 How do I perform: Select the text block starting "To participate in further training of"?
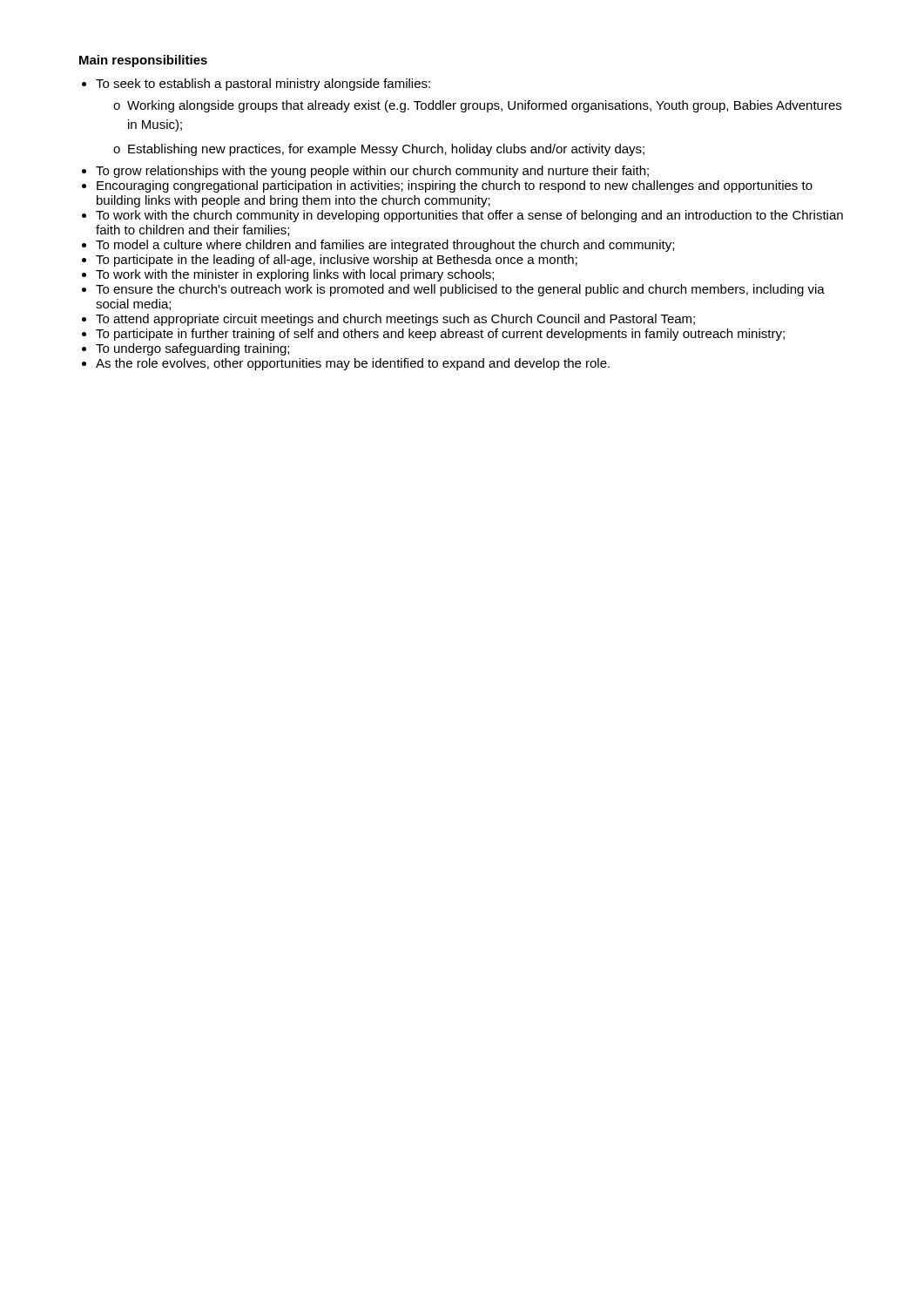[x=471, y=333]
